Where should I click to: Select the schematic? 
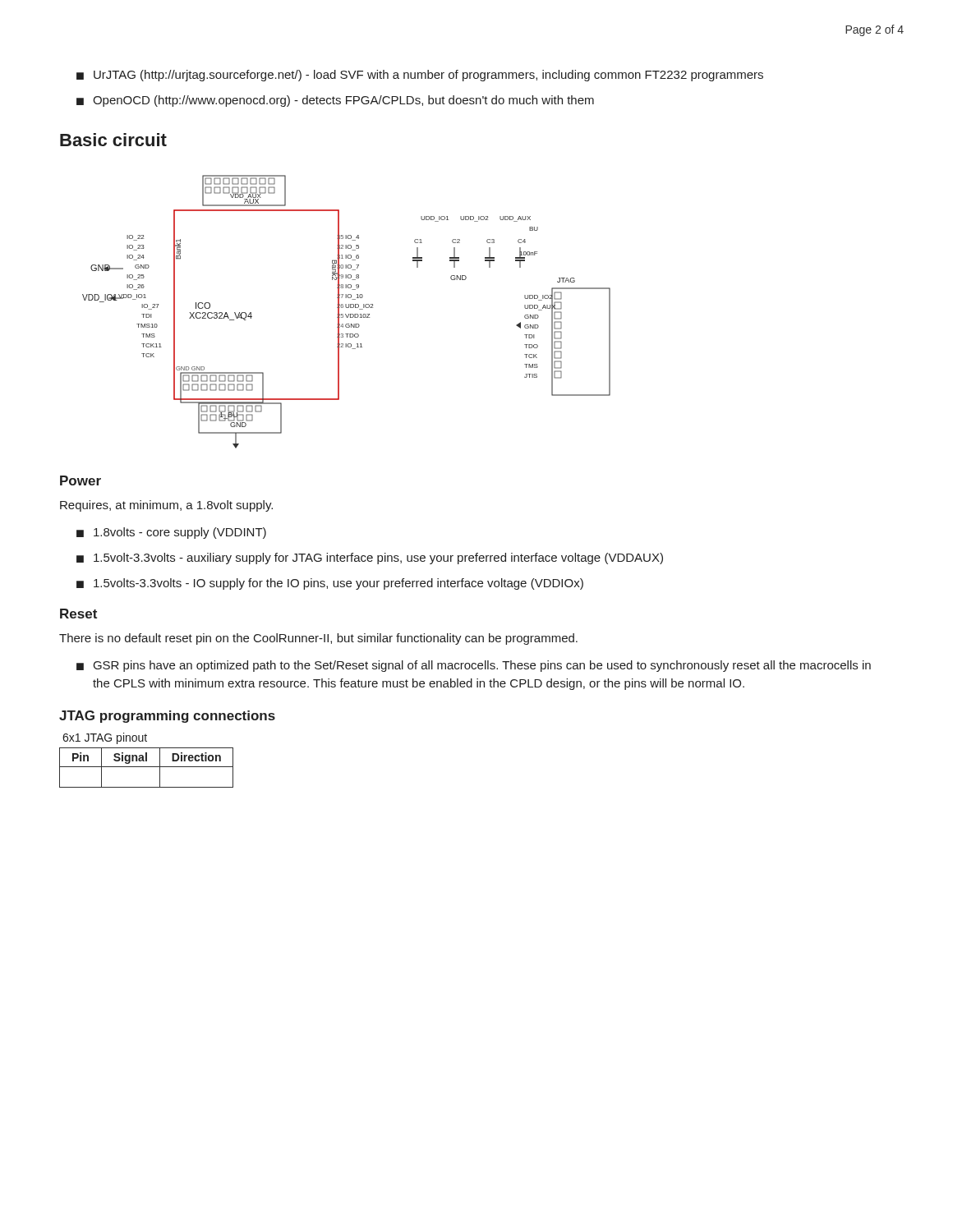pos(474,309)
